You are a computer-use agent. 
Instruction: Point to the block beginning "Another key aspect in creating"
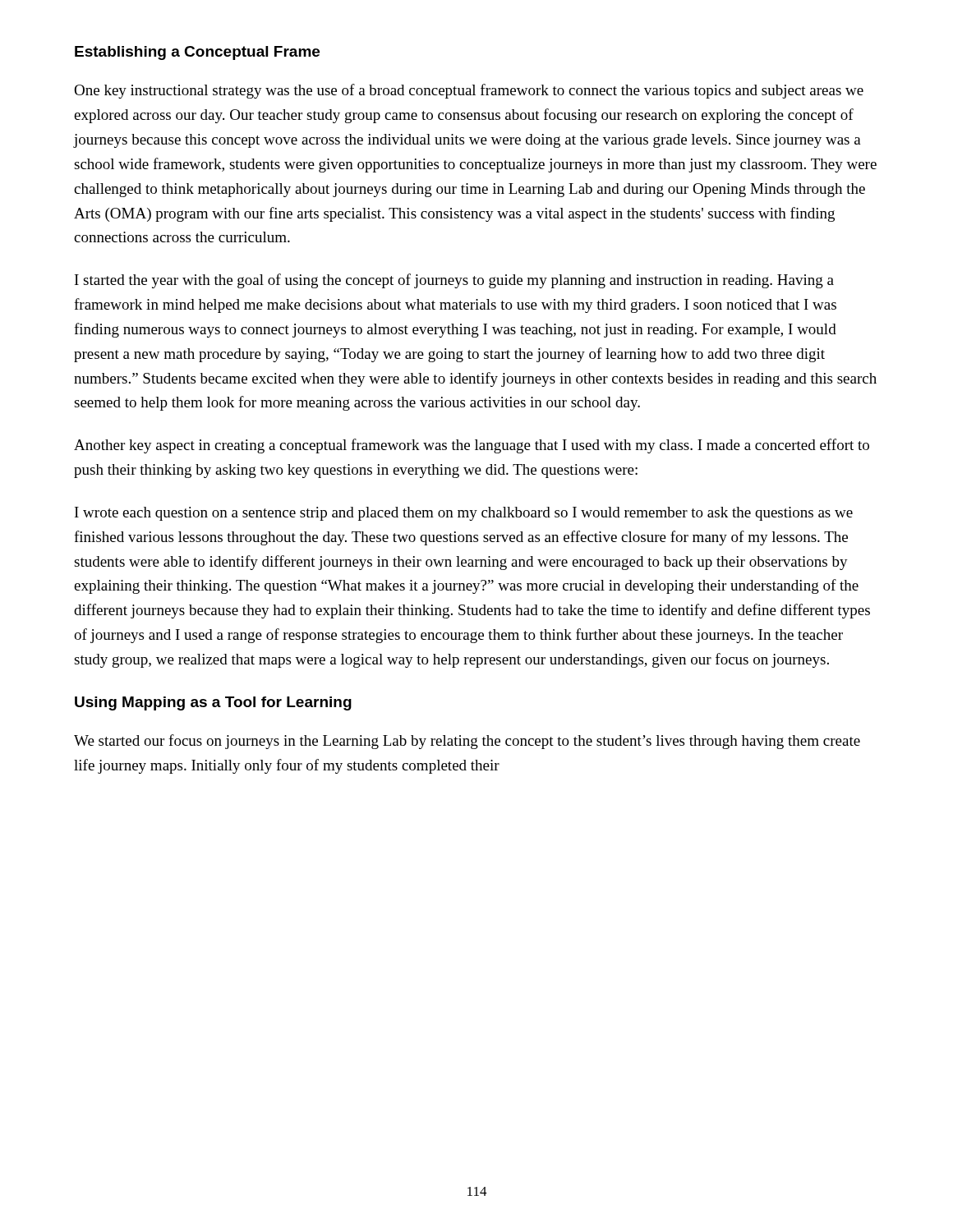click(472, 457)
